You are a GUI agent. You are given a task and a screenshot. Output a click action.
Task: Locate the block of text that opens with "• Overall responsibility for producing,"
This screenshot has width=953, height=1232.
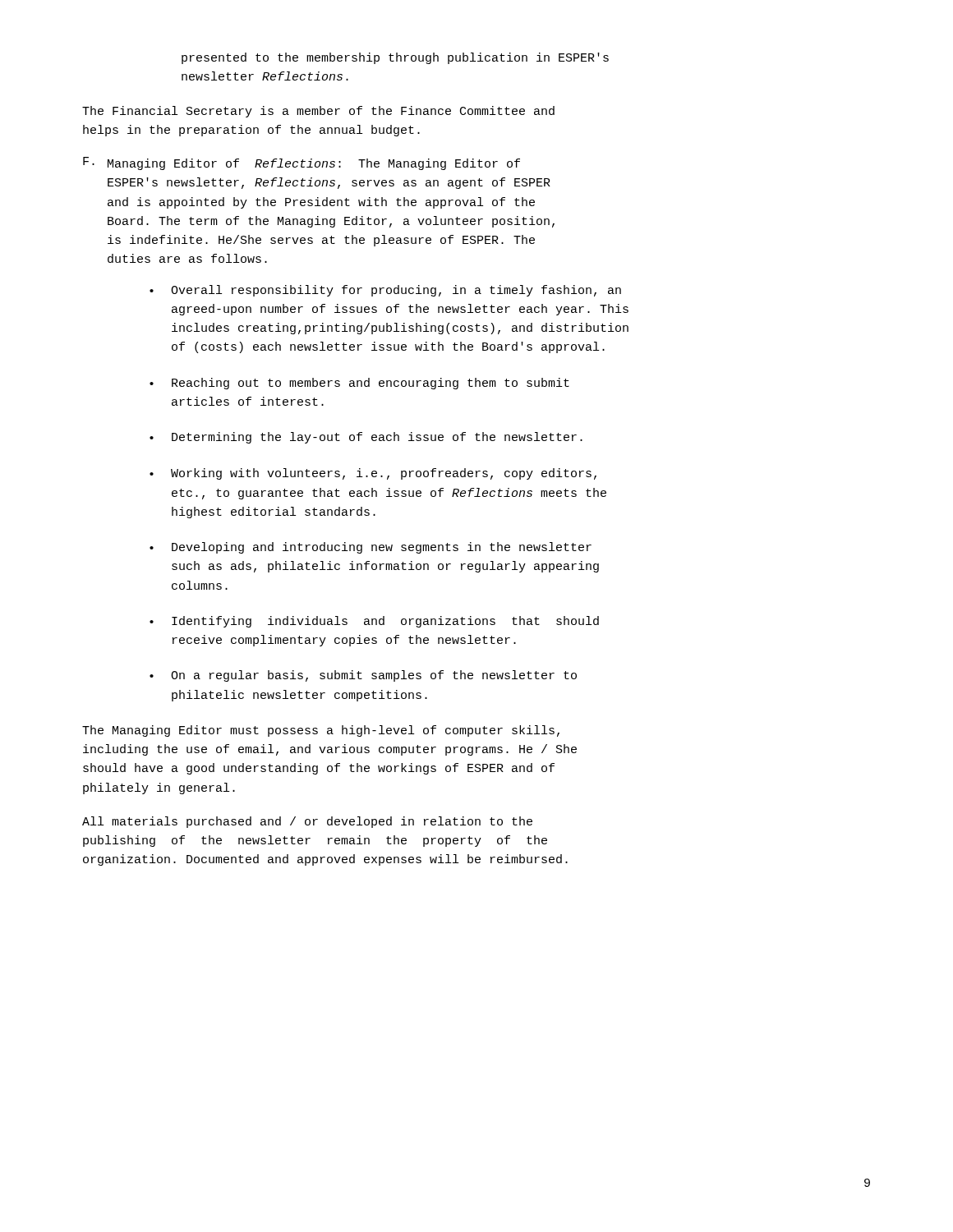coord(509,319)
